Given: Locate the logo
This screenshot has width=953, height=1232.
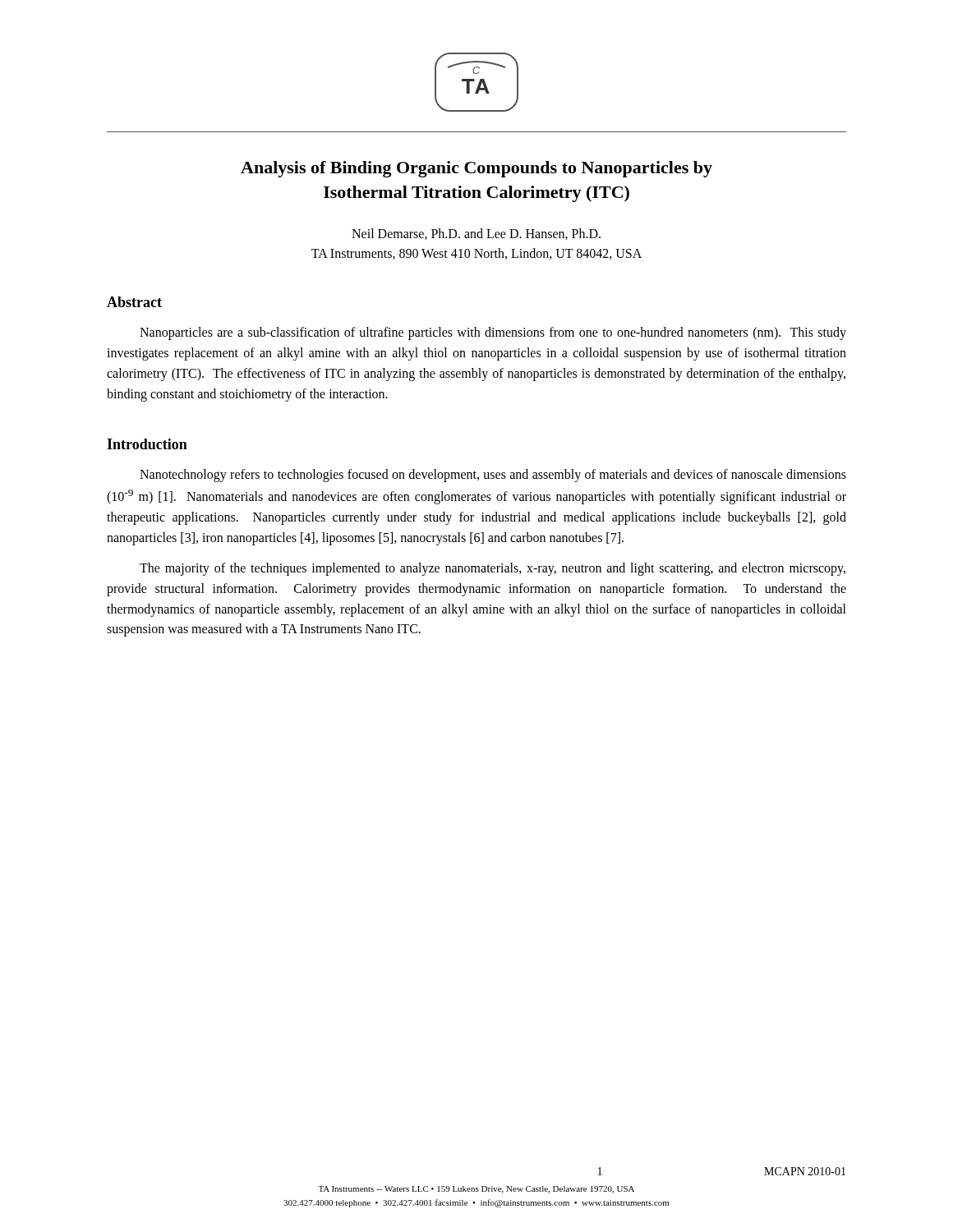Looking at the screenshot, I should (476, 84).
